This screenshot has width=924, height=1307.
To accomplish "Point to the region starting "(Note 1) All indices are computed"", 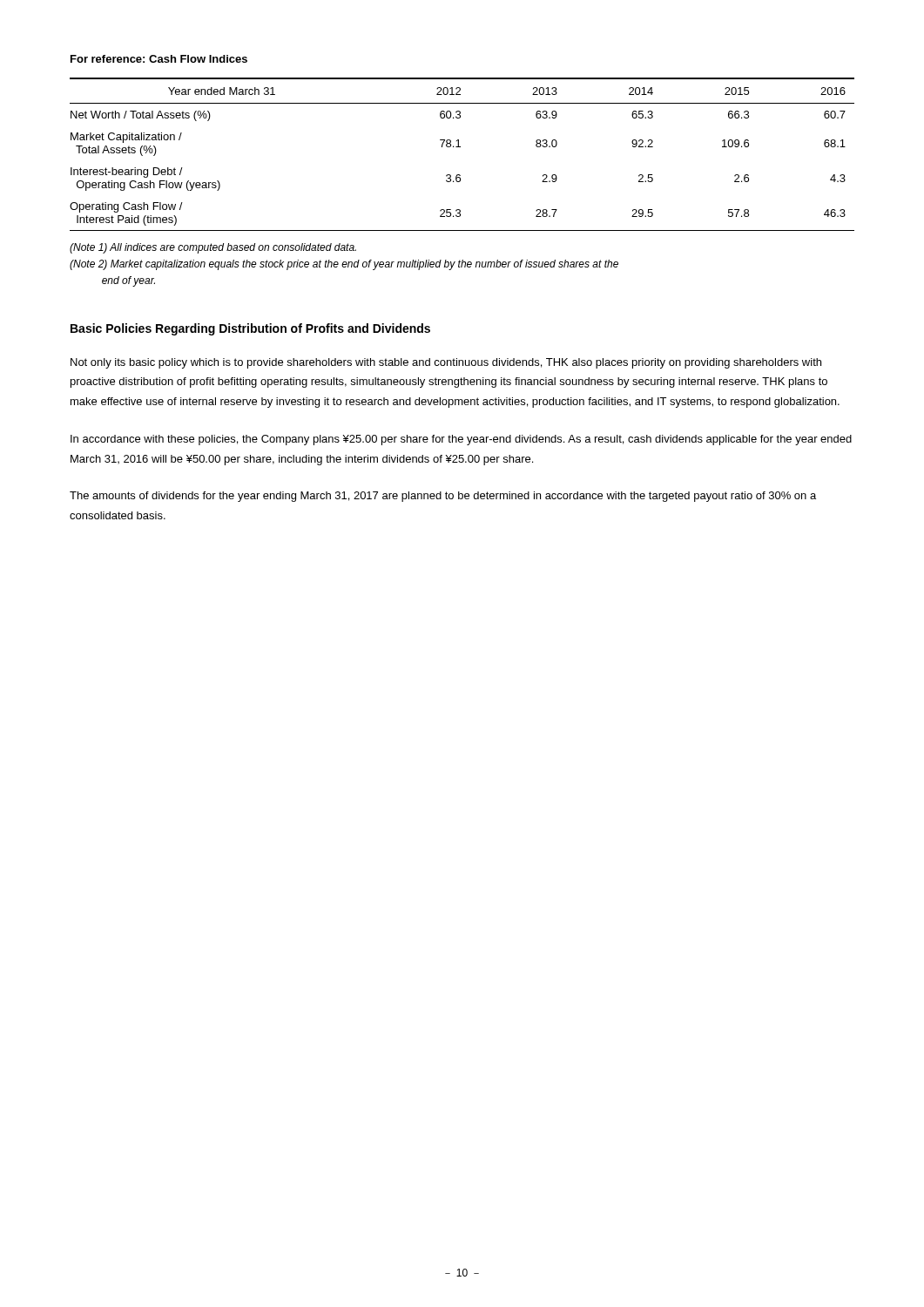I will pyautogui.click(x=344, y=264).
